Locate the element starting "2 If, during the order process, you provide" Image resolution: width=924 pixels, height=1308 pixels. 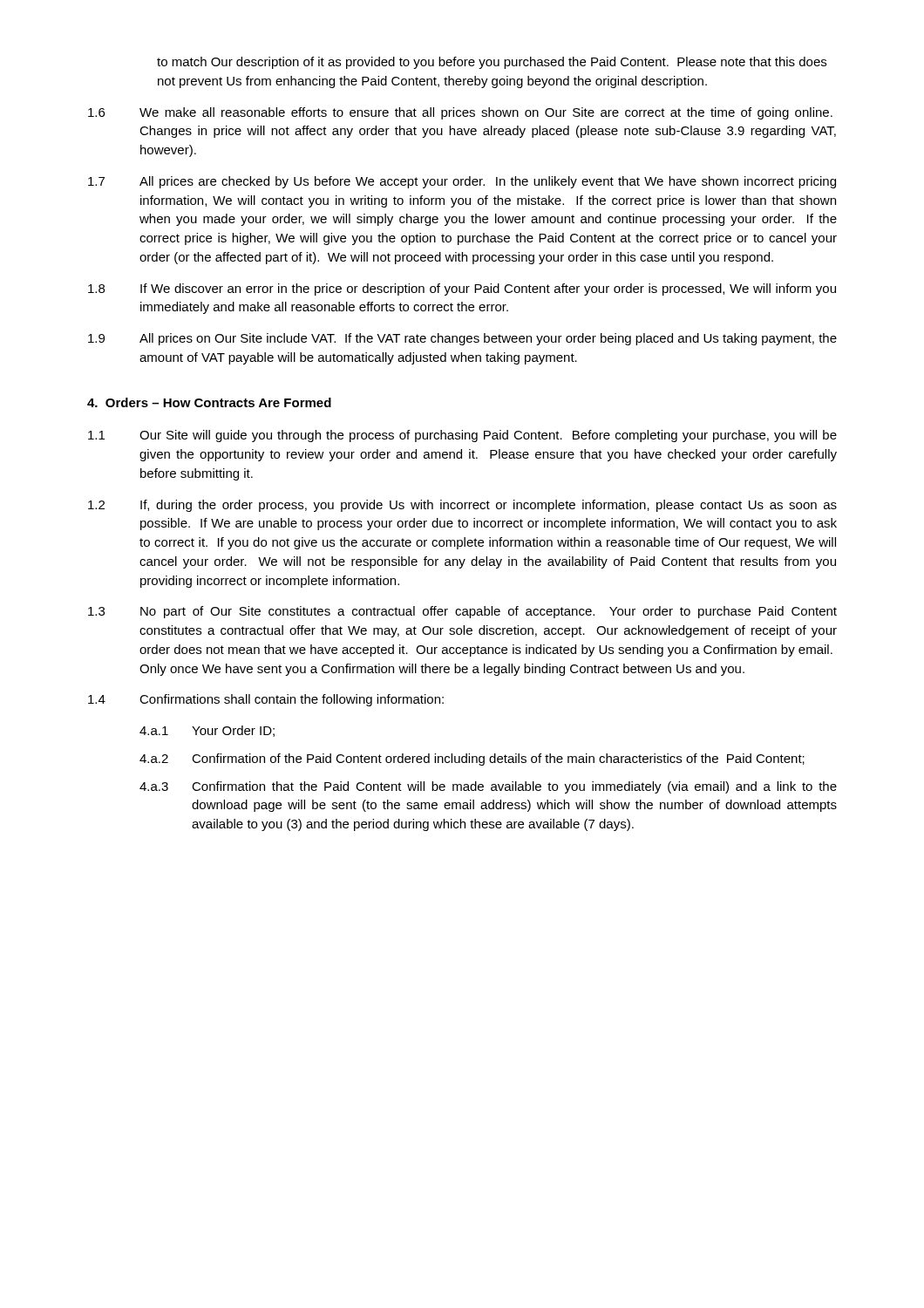462,542
